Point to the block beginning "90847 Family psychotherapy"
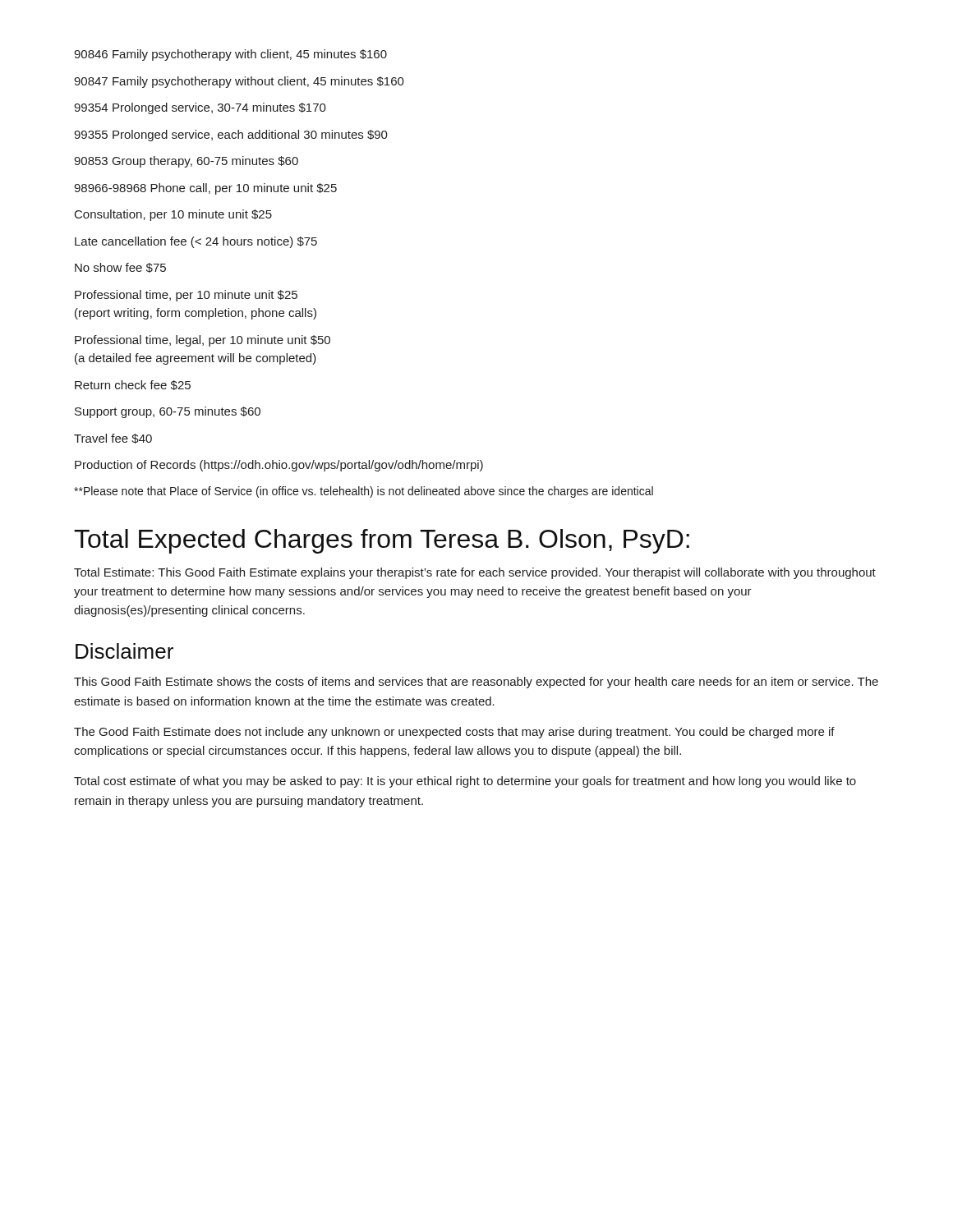 239,81
